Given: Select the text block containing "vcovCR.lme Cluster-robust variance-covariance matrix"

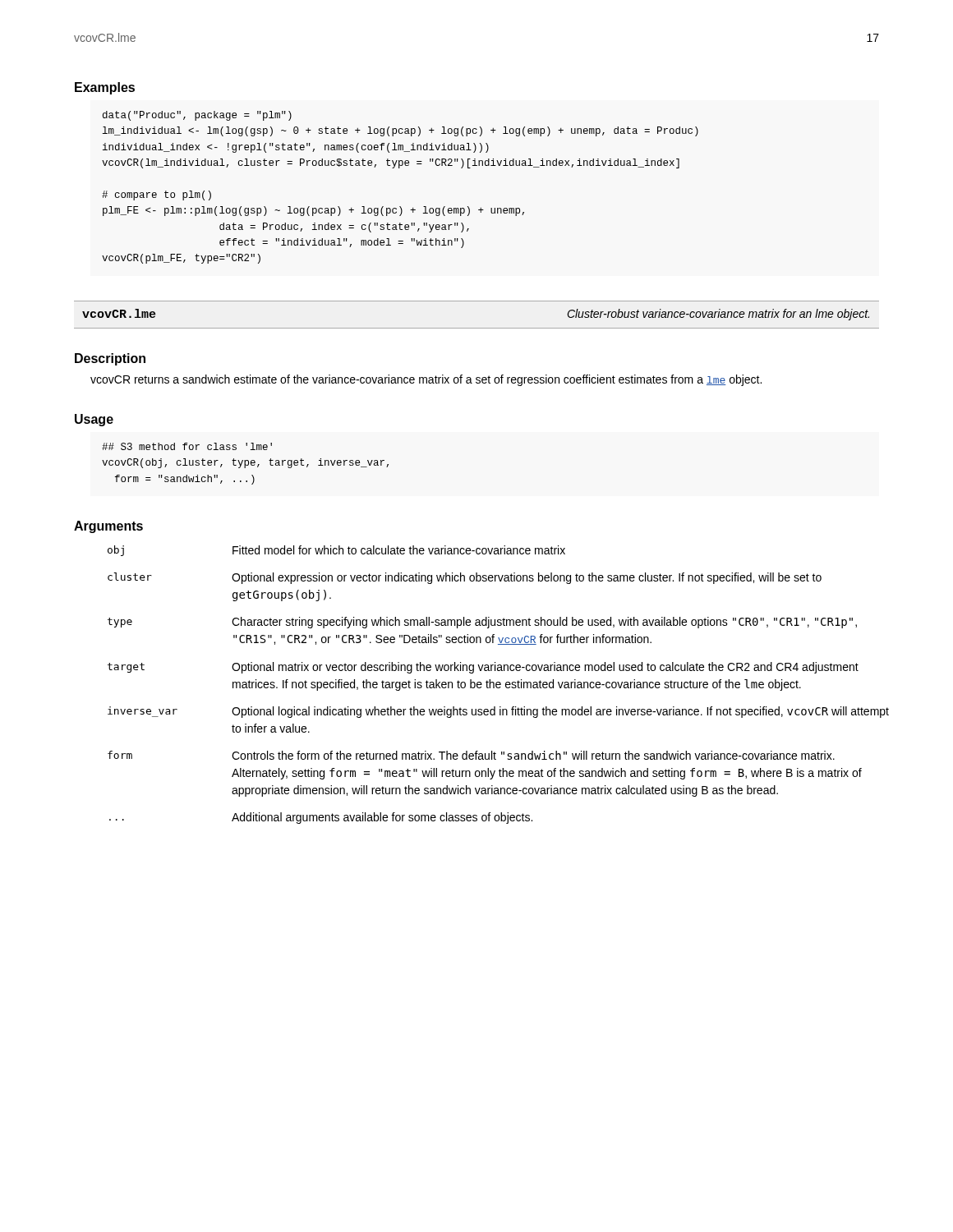Looking at the screenshot, I should point(123,314).
